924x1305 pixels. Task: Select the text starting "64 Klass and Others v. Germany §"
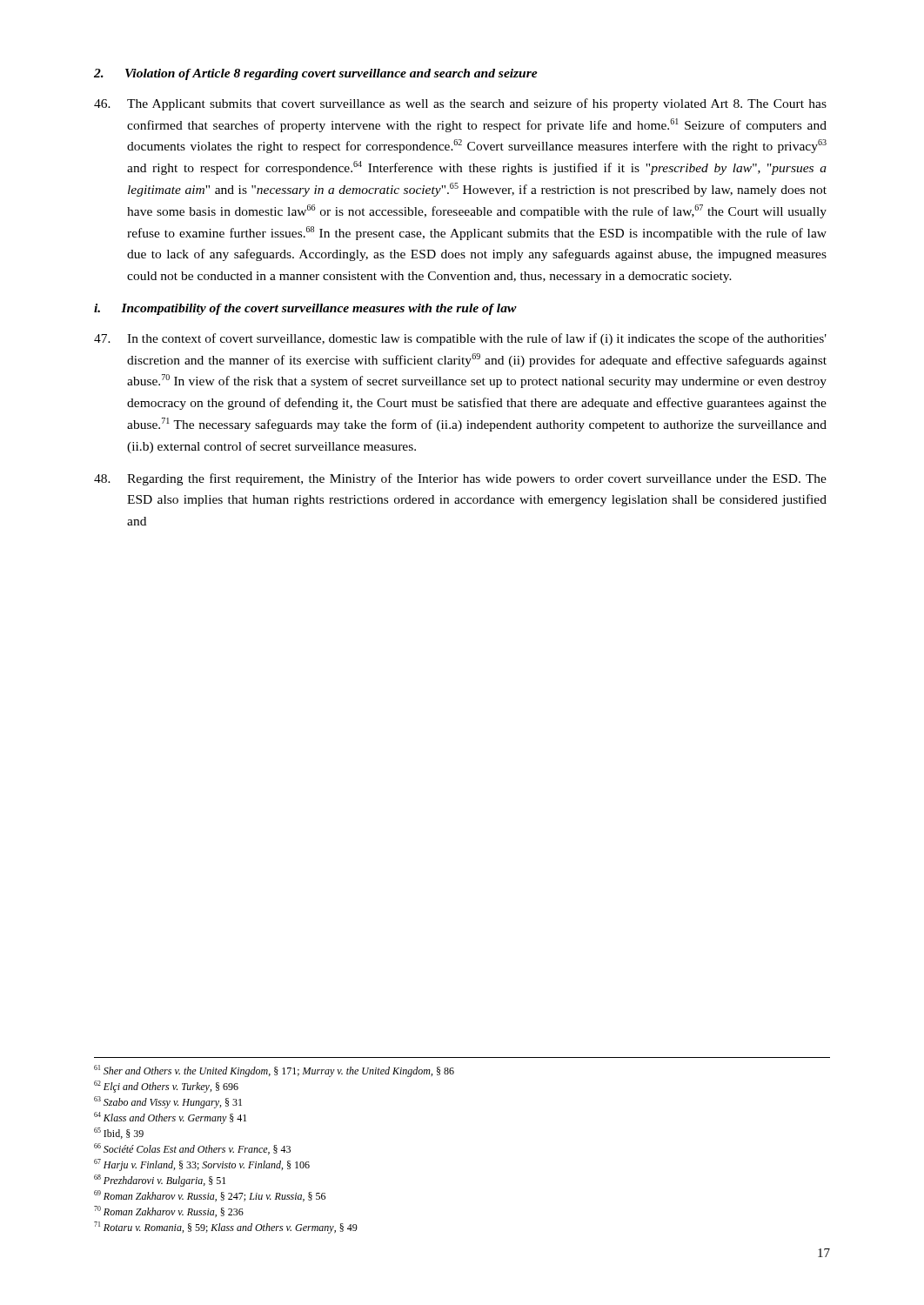pyautogui.click(x=171, y=1117)
